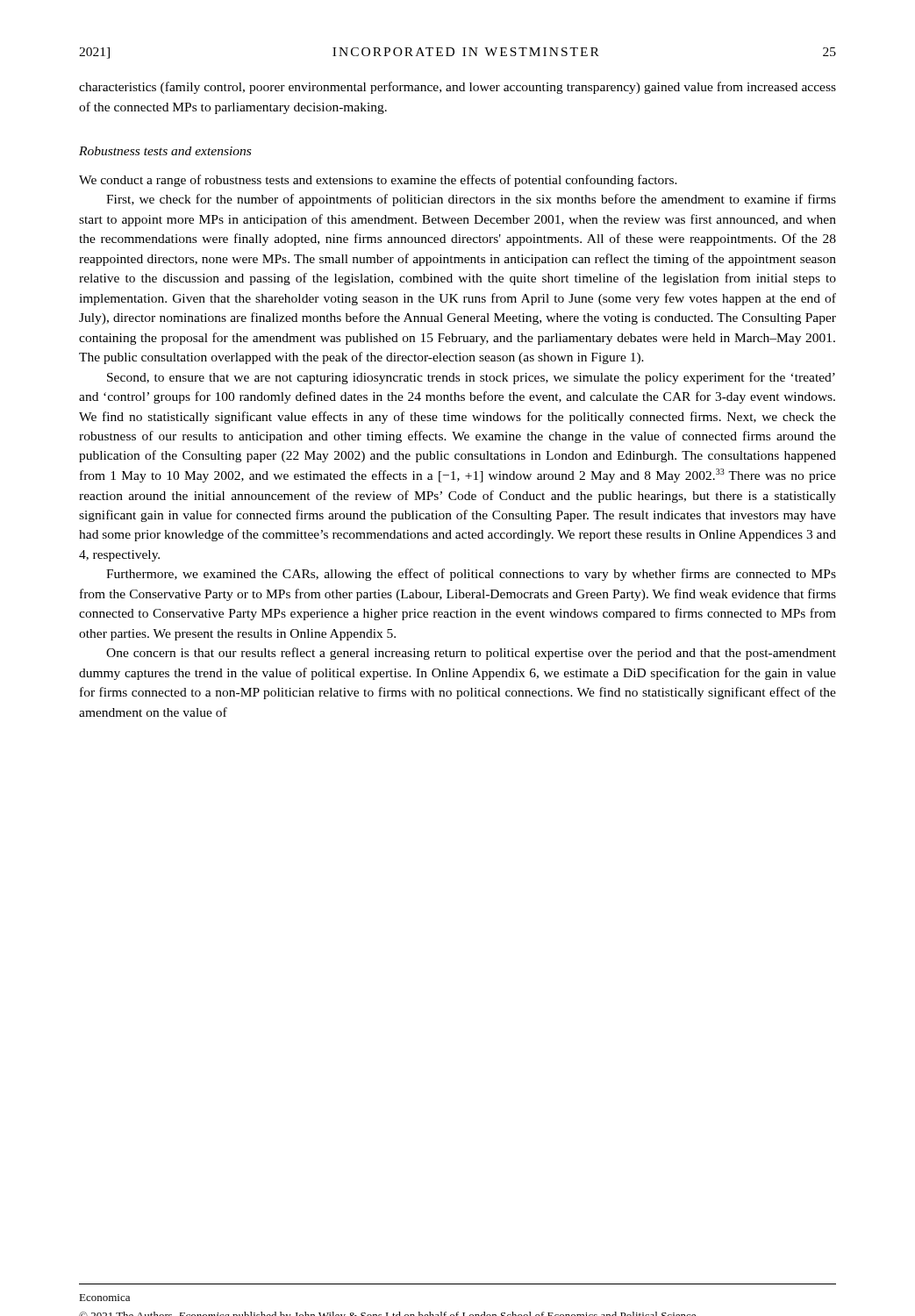Point to the block beginning "characteristics (family control, poorer"
The width and height of the screenshot is (915, 1316).
coord(458,97)
